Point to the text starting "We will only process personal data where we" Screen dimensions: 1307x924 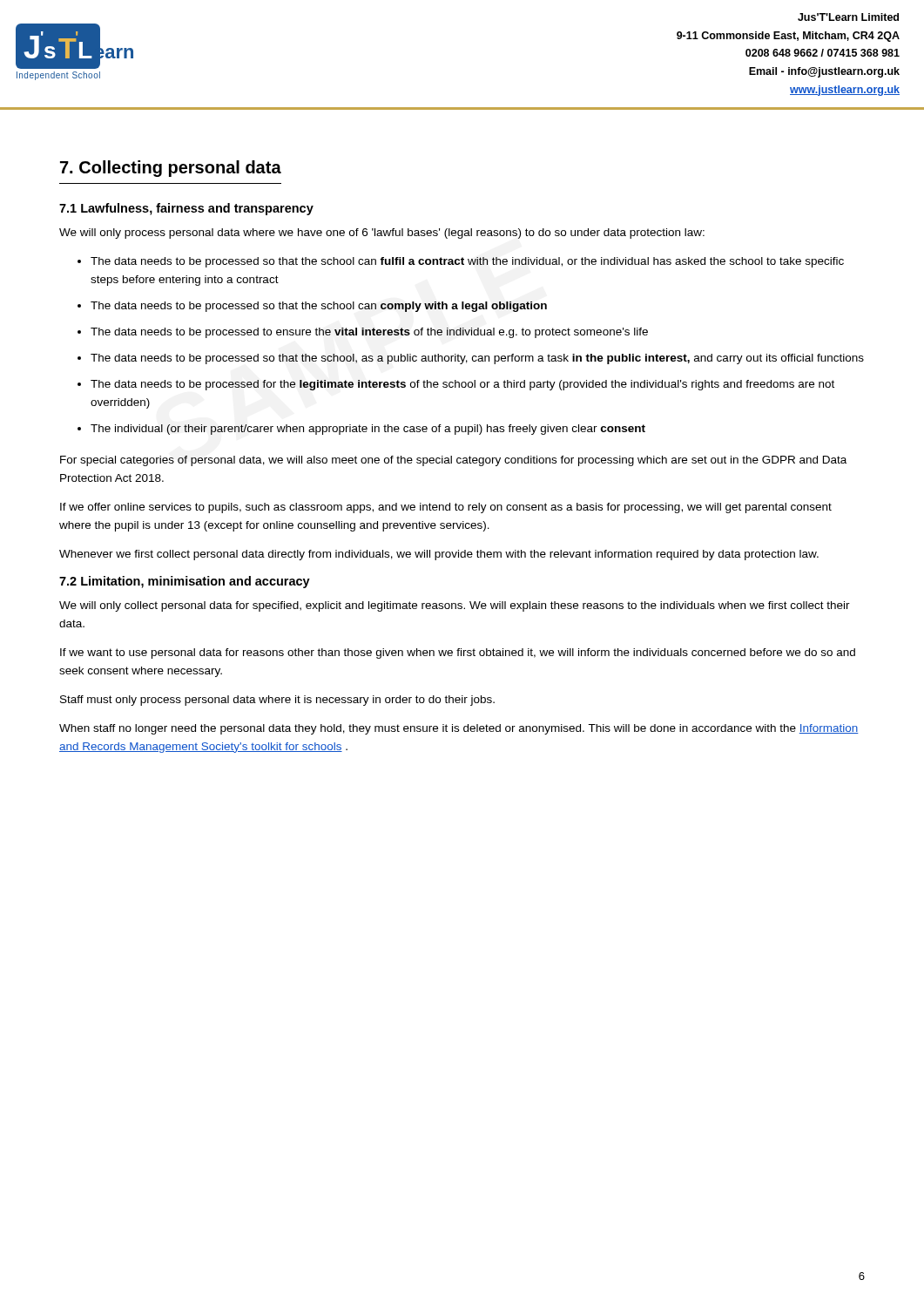click(462, 233)
